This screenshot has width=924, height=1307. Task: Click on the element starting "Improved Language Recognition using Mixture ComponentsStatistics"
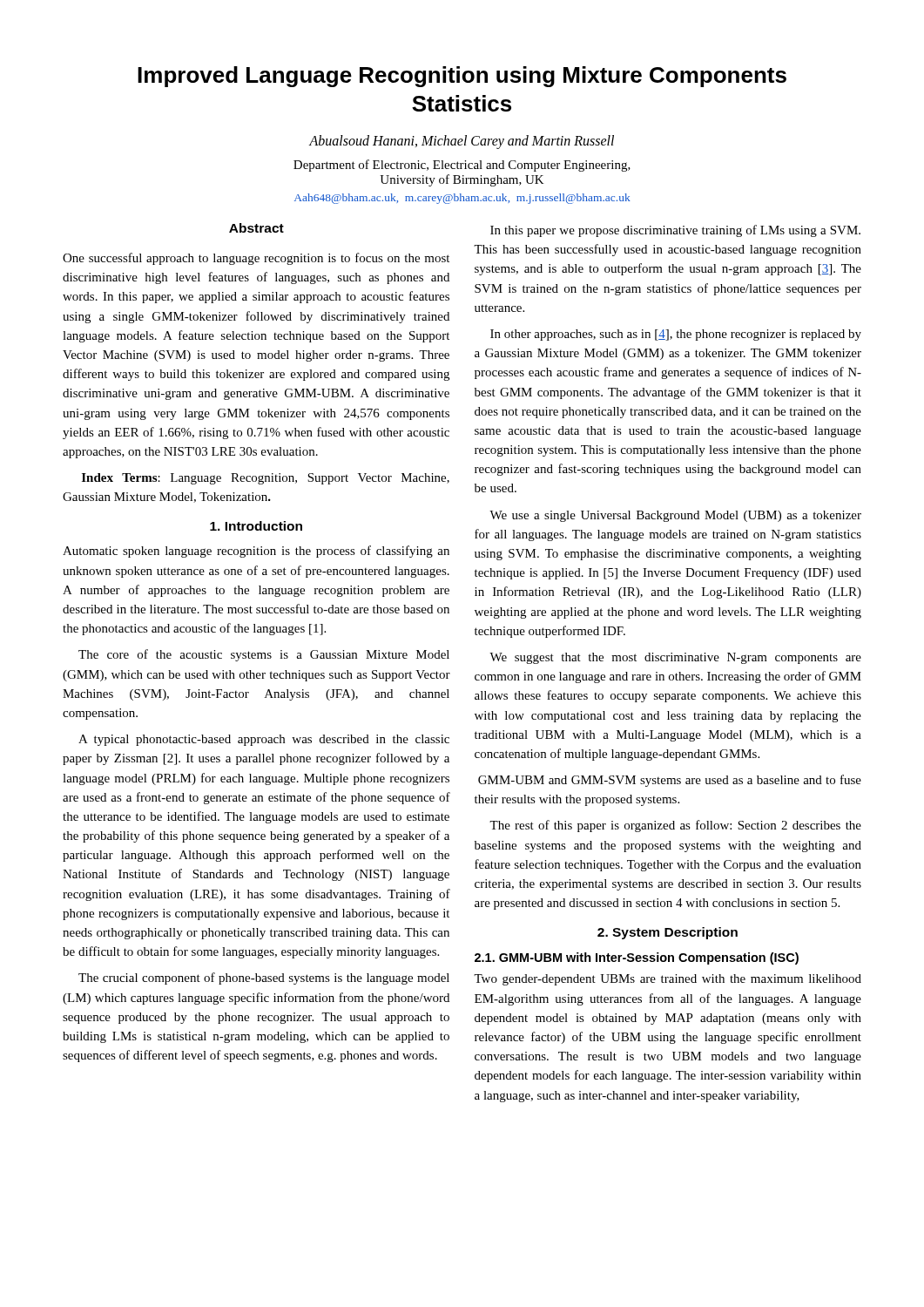tap(462, 89)
